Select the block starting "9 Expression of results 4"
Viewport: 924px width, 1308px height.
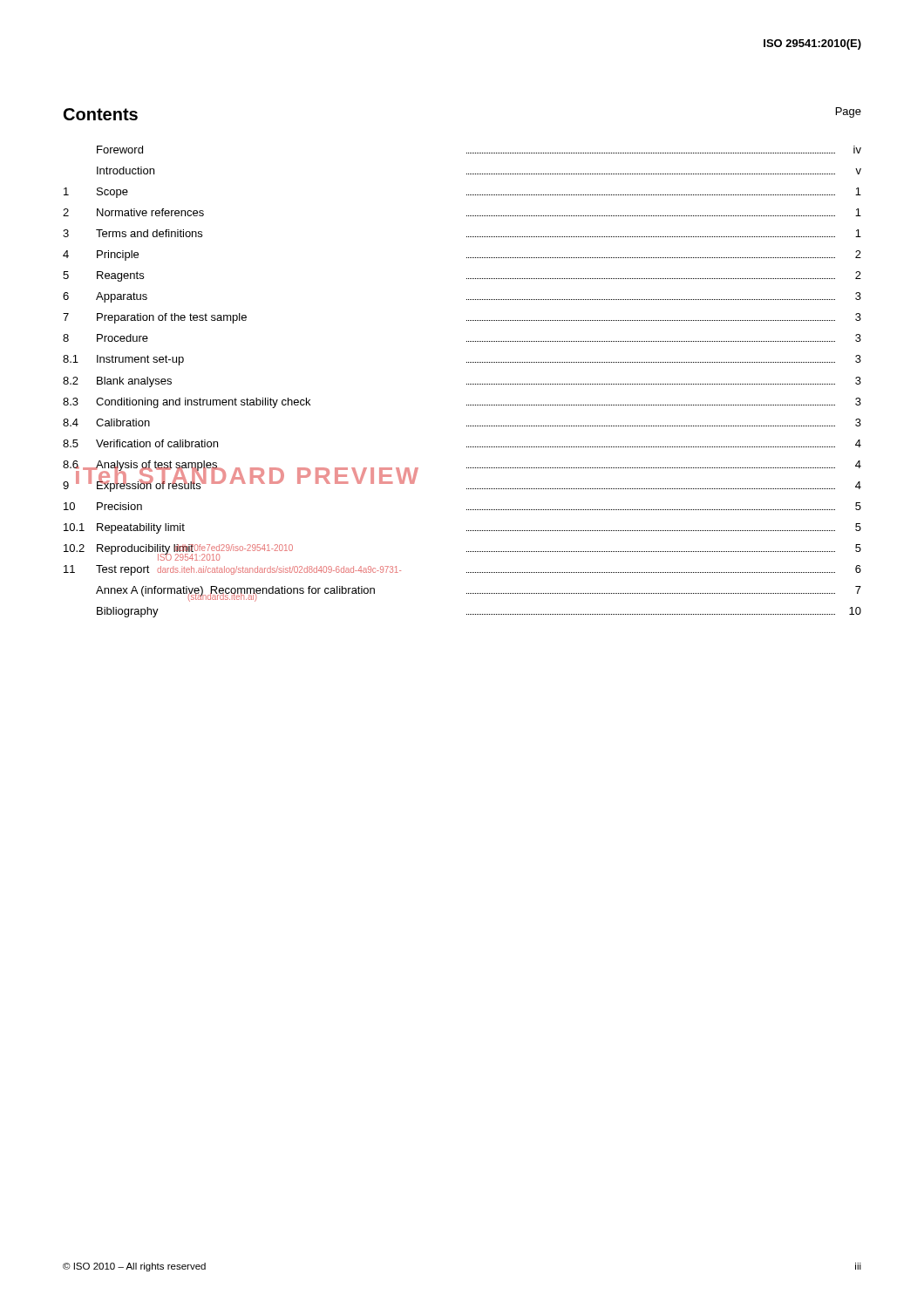coord(462,486)
